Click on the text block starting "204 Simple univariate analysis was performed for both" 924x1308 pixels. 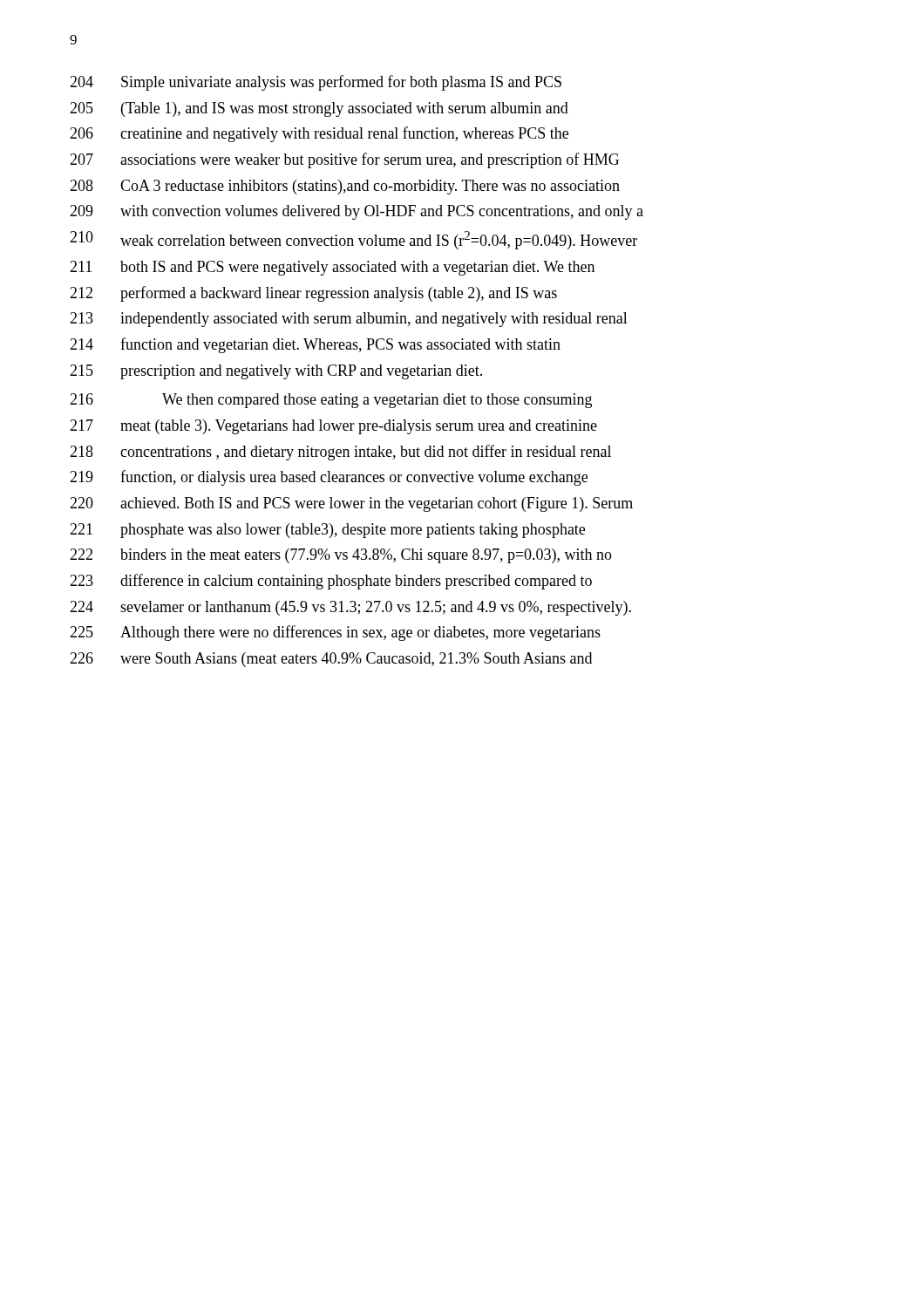point(462,83)
